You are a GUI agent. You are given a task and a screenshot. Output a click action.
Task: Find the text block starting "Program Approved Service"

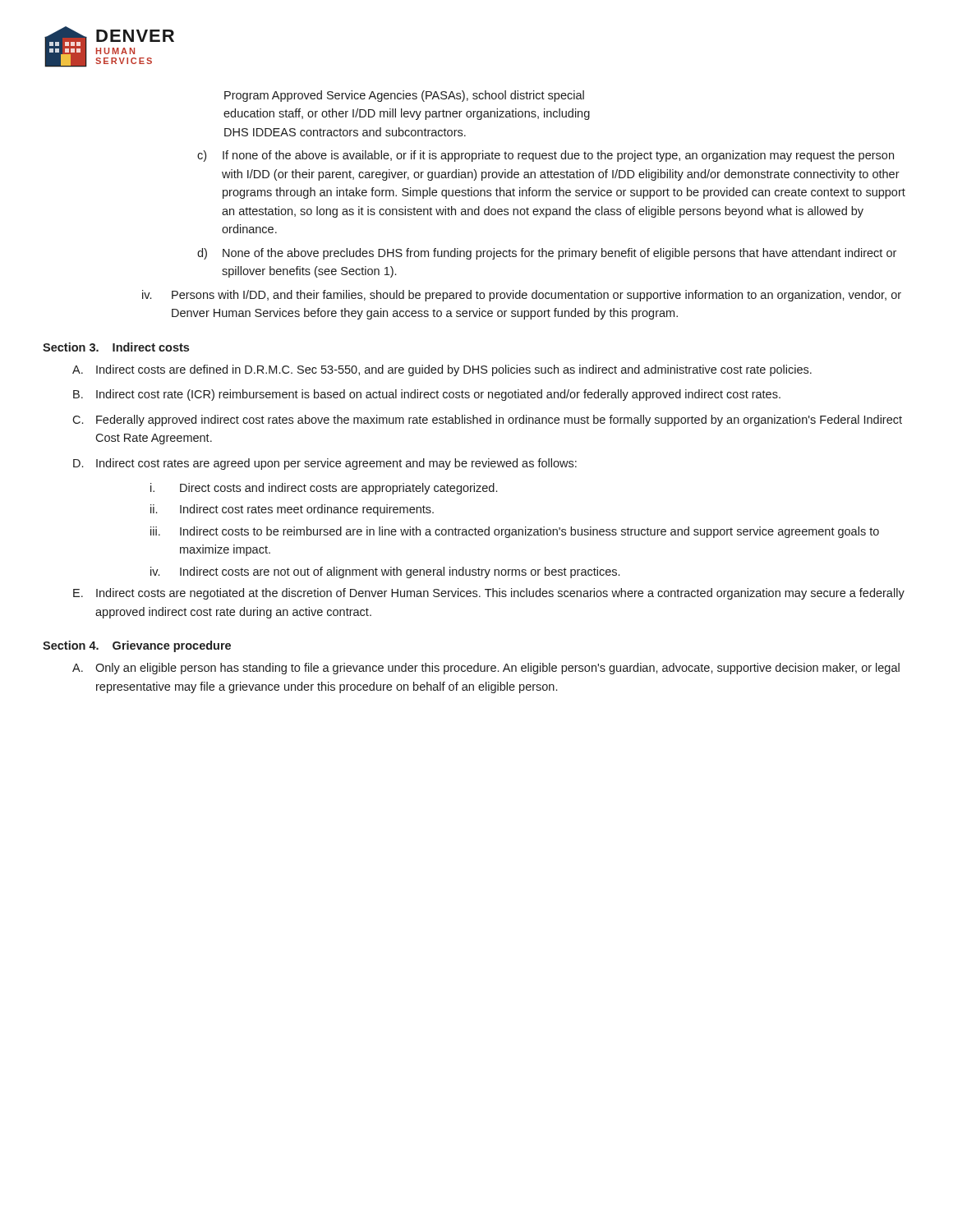[407, 114]
